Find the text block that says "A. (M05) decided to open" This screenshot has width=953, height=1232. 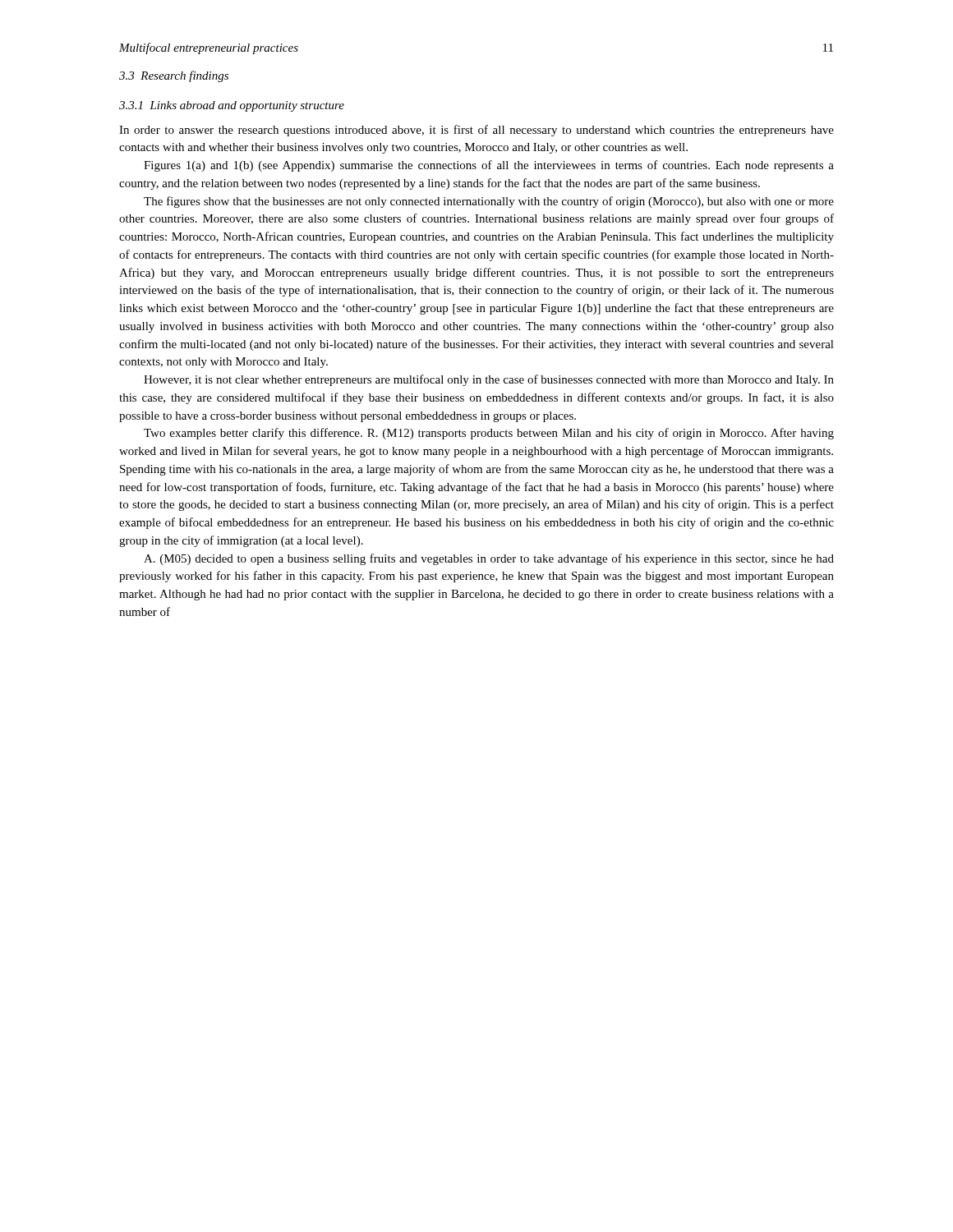[x=476, y=586]
